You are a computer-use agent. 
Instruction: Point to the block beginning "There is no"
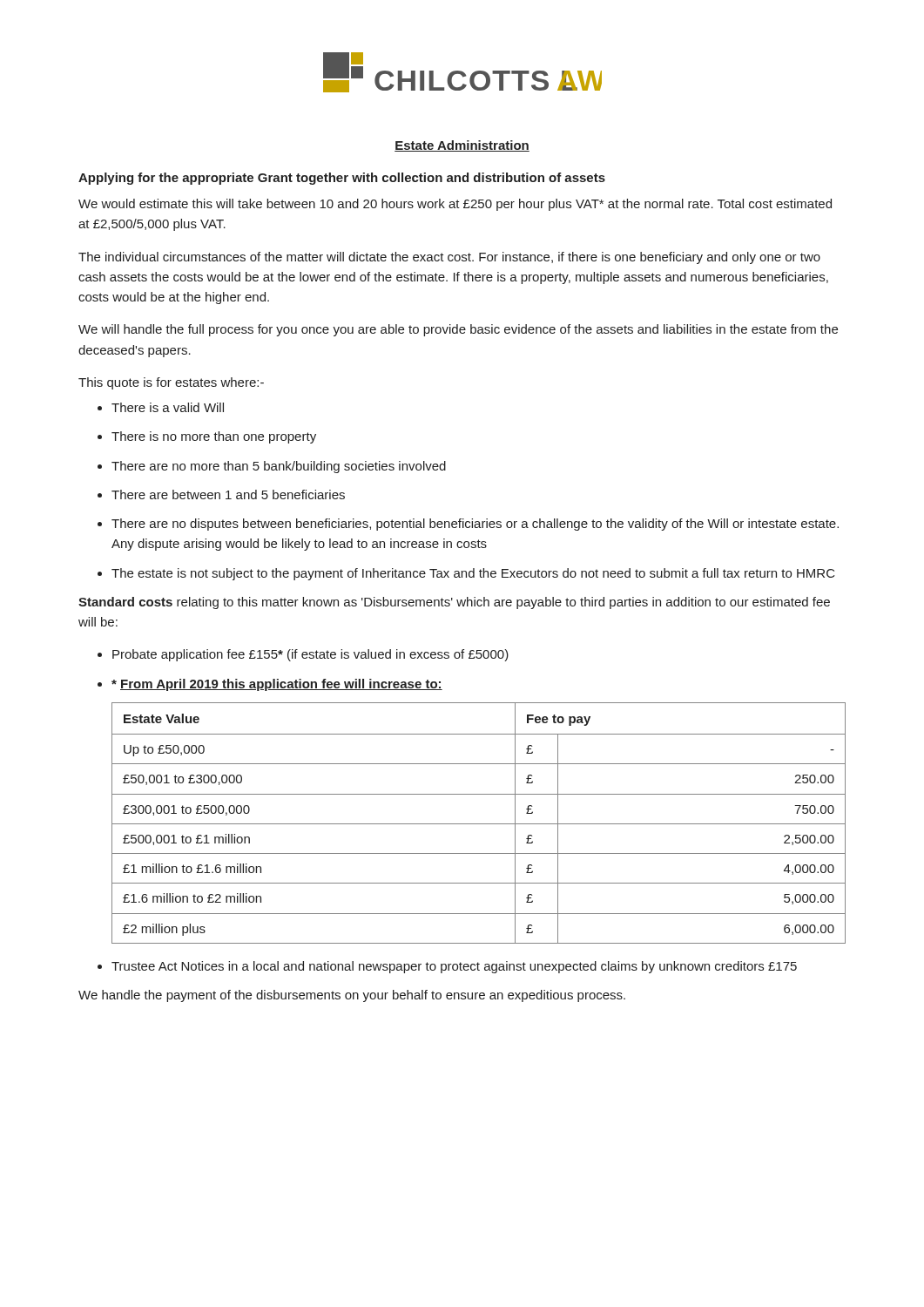(x=214, y=436)
